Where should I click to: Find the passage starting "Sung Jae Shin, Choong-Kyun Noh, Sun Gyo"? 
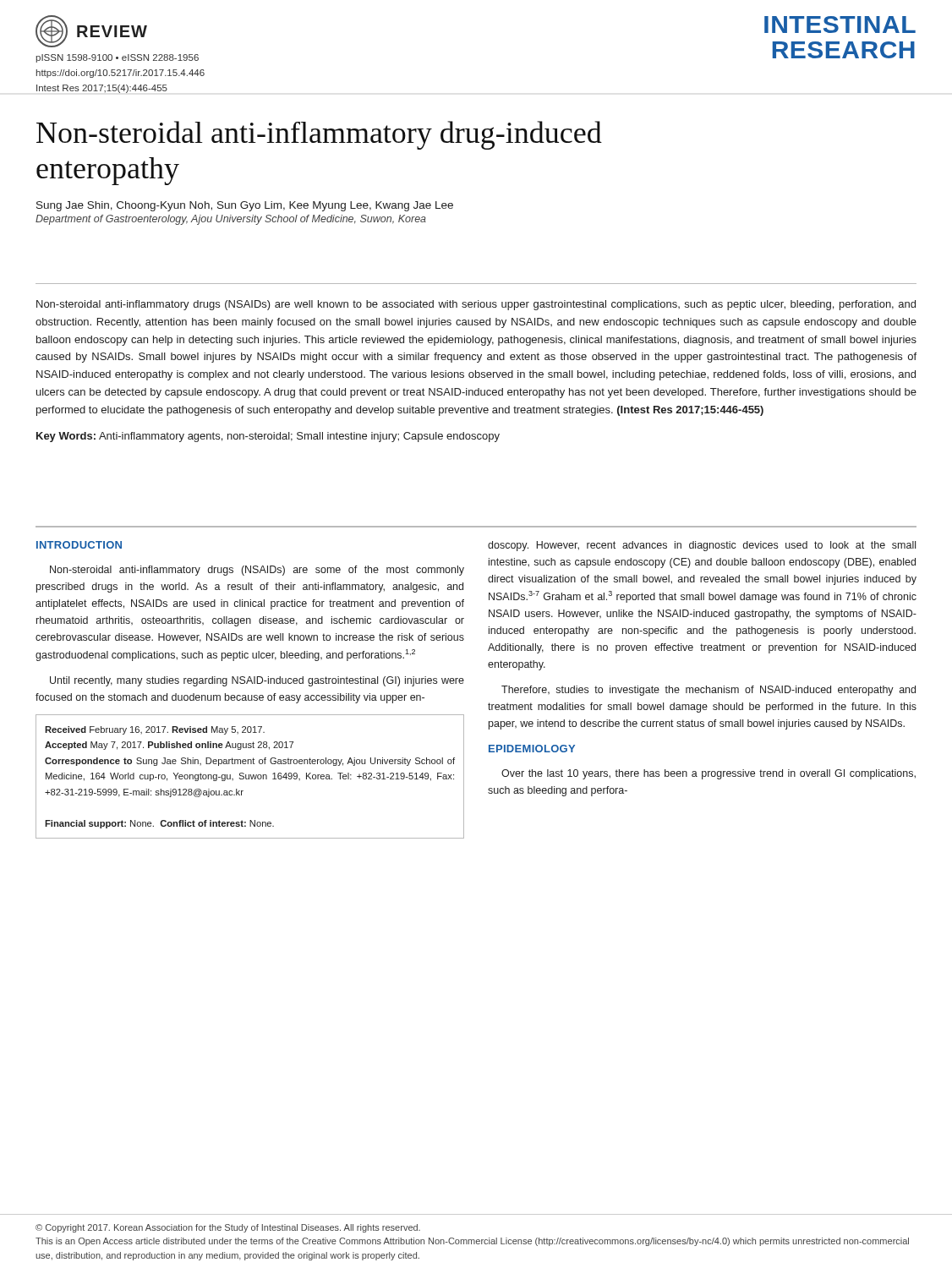tap(245, 205)
